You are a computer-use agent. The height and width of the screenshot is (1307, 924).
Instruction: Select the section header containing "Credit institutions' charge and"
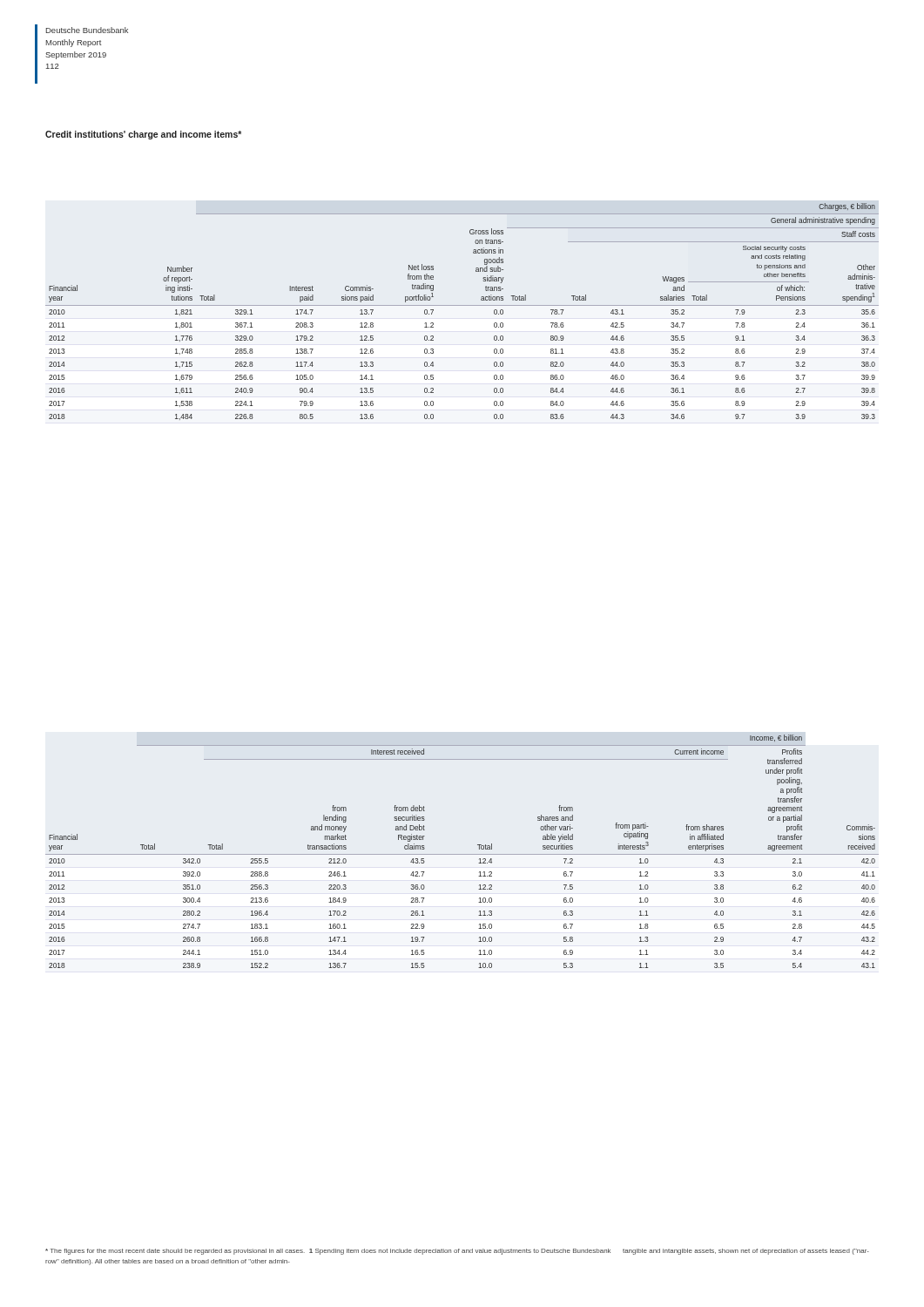[143, 134]
